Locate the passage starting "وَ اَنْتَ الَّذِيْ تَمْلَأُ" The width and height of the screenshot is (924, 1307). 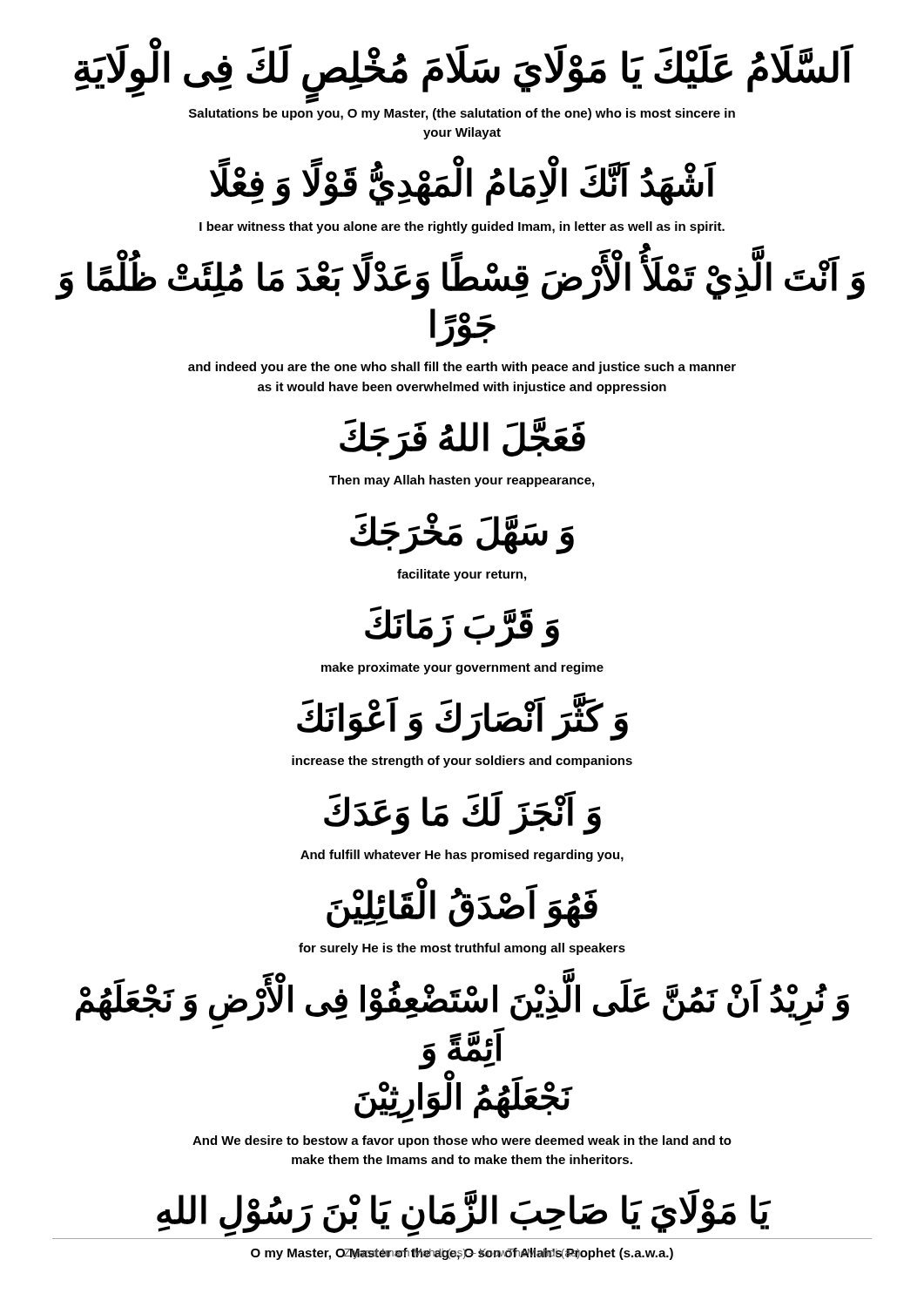pyautogui.click(x=462, y=302)
